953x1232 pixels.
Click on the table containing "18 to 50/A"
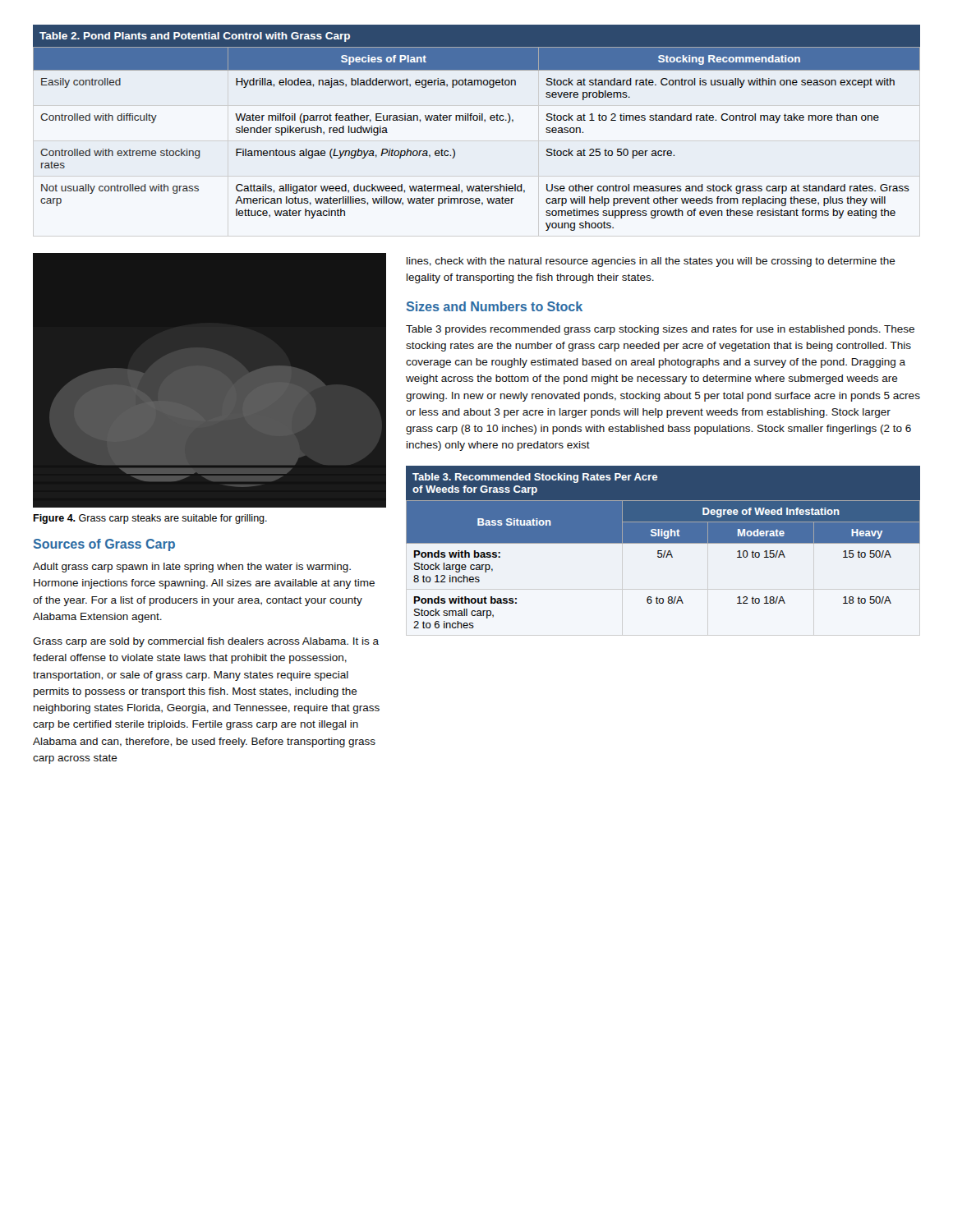point(663,550)
